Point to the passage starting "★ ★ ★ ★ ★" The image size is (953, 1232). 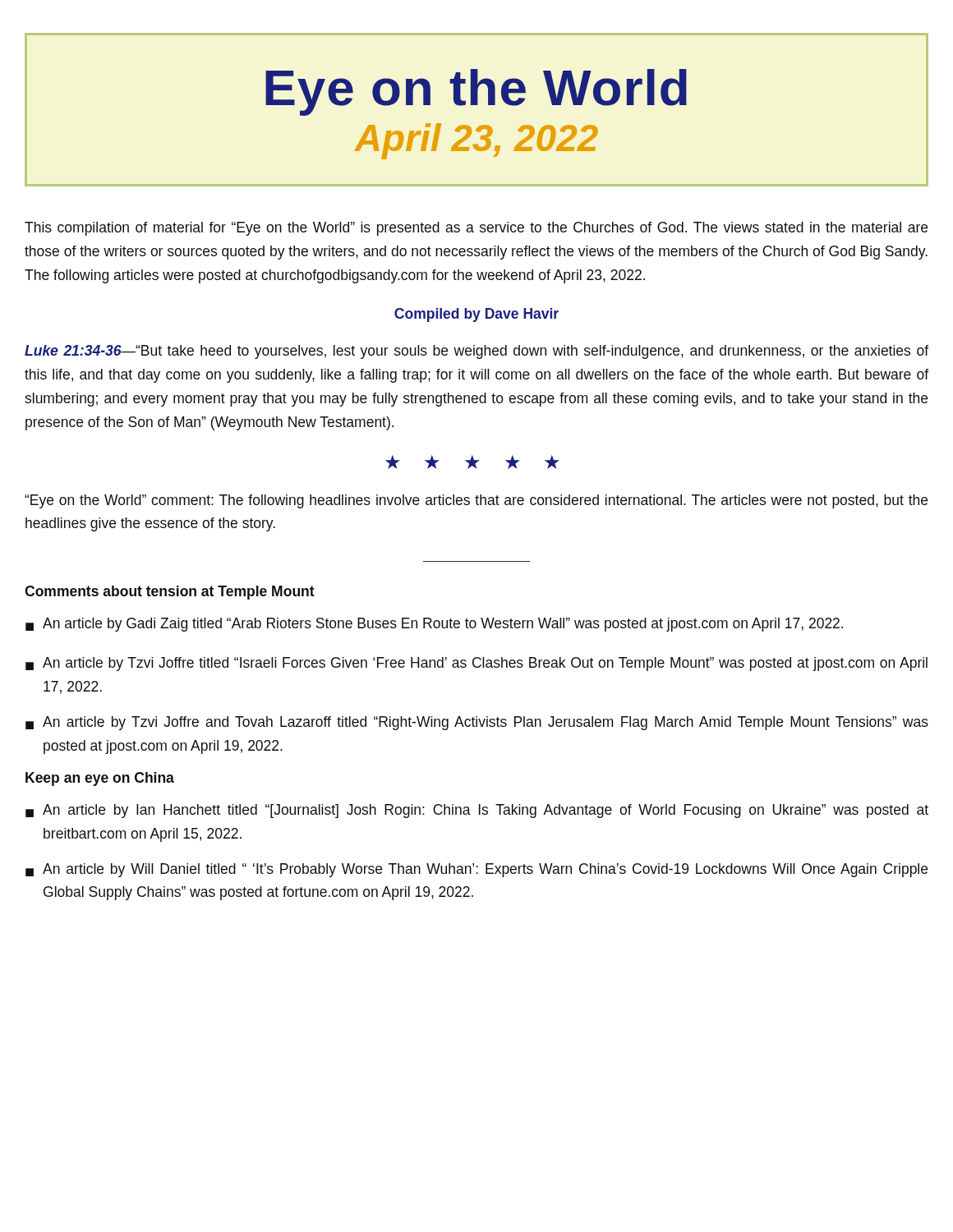476,462
